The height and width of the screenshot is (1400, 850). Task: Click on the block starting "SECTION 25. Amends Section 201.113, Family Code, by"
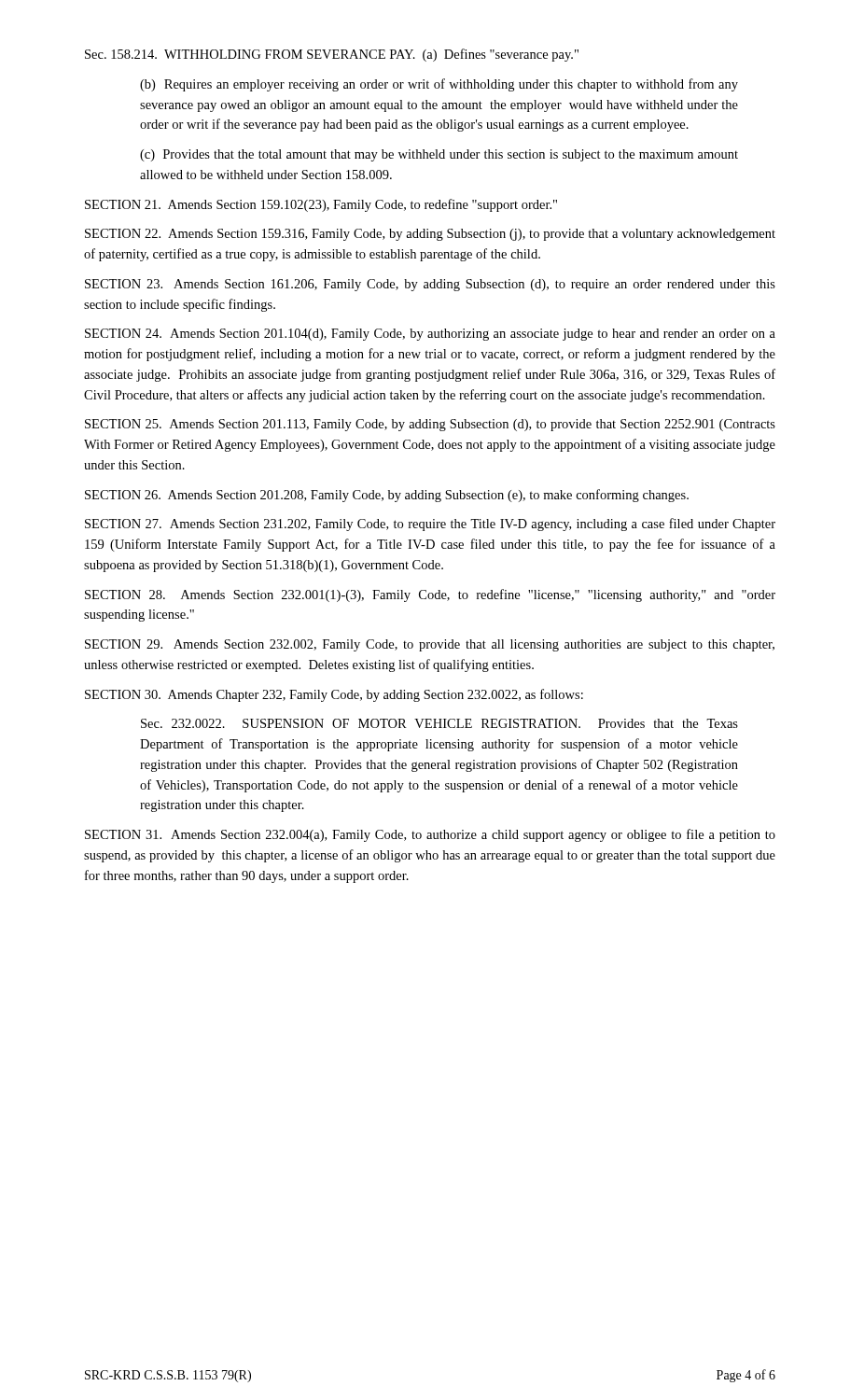point(430,444)
